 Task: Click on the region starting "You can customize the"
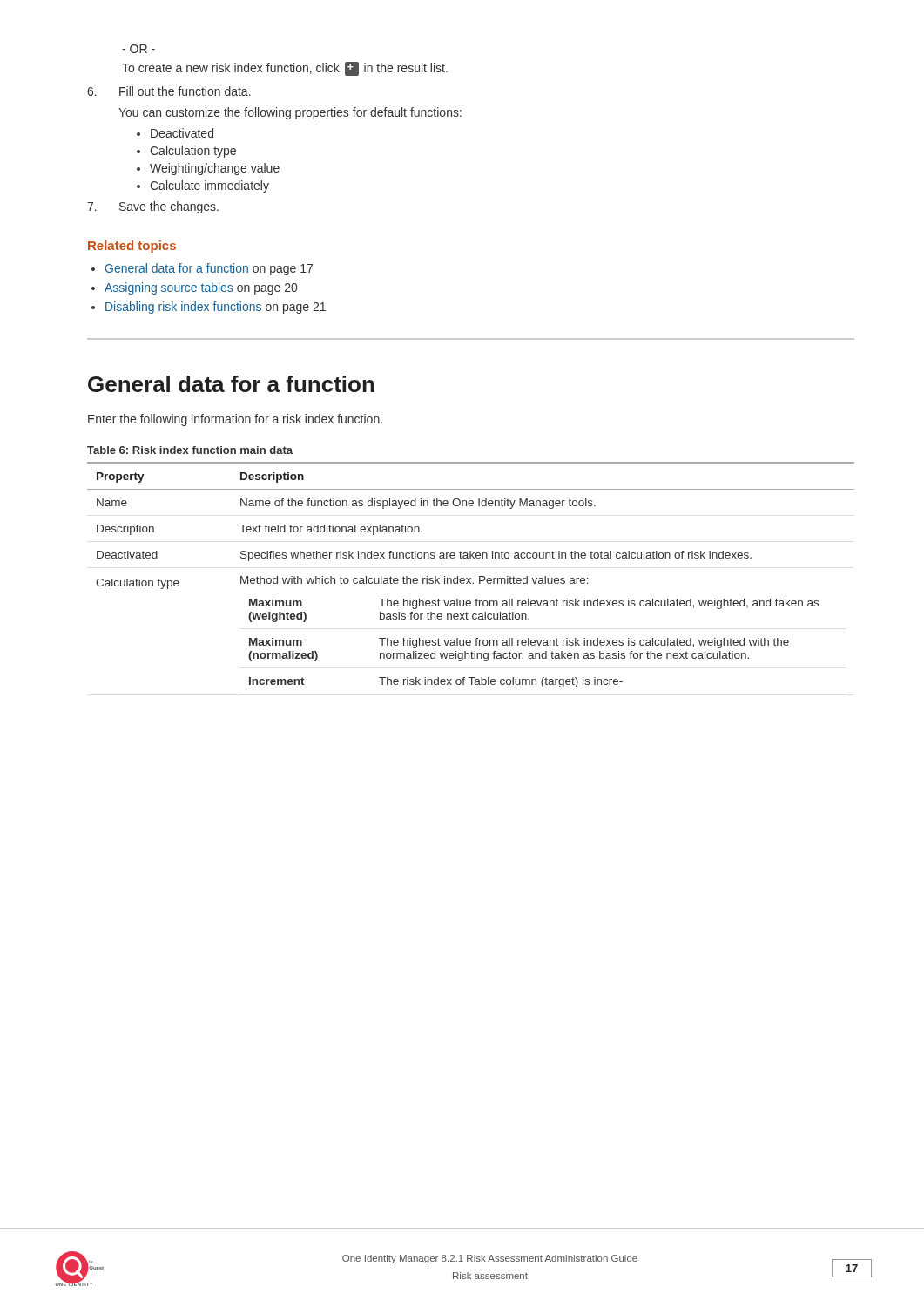[x=290, y=113]
